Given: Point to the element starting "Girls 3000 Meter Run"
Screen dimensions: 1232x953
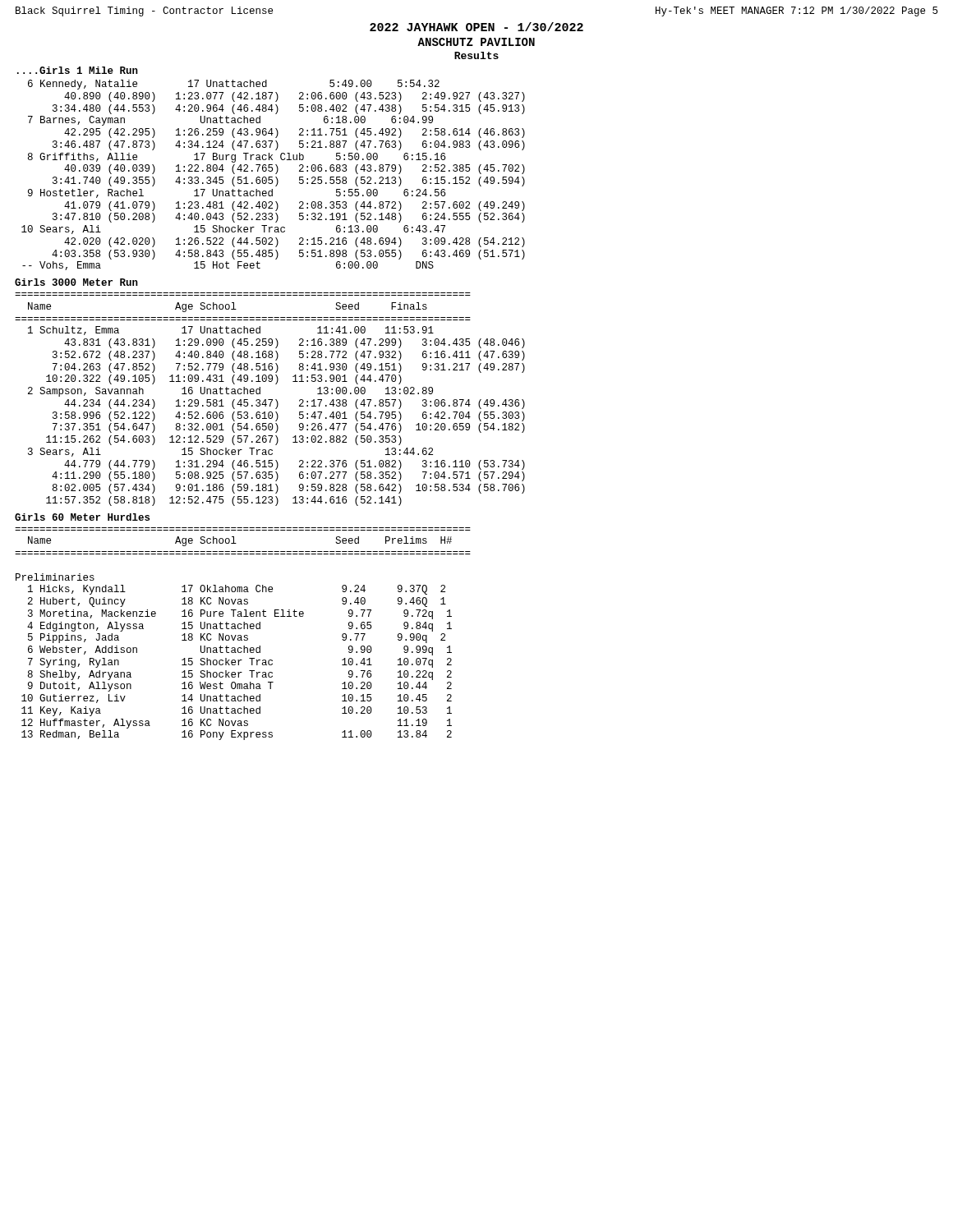Looking at the screenshot, I should [76, 283].
